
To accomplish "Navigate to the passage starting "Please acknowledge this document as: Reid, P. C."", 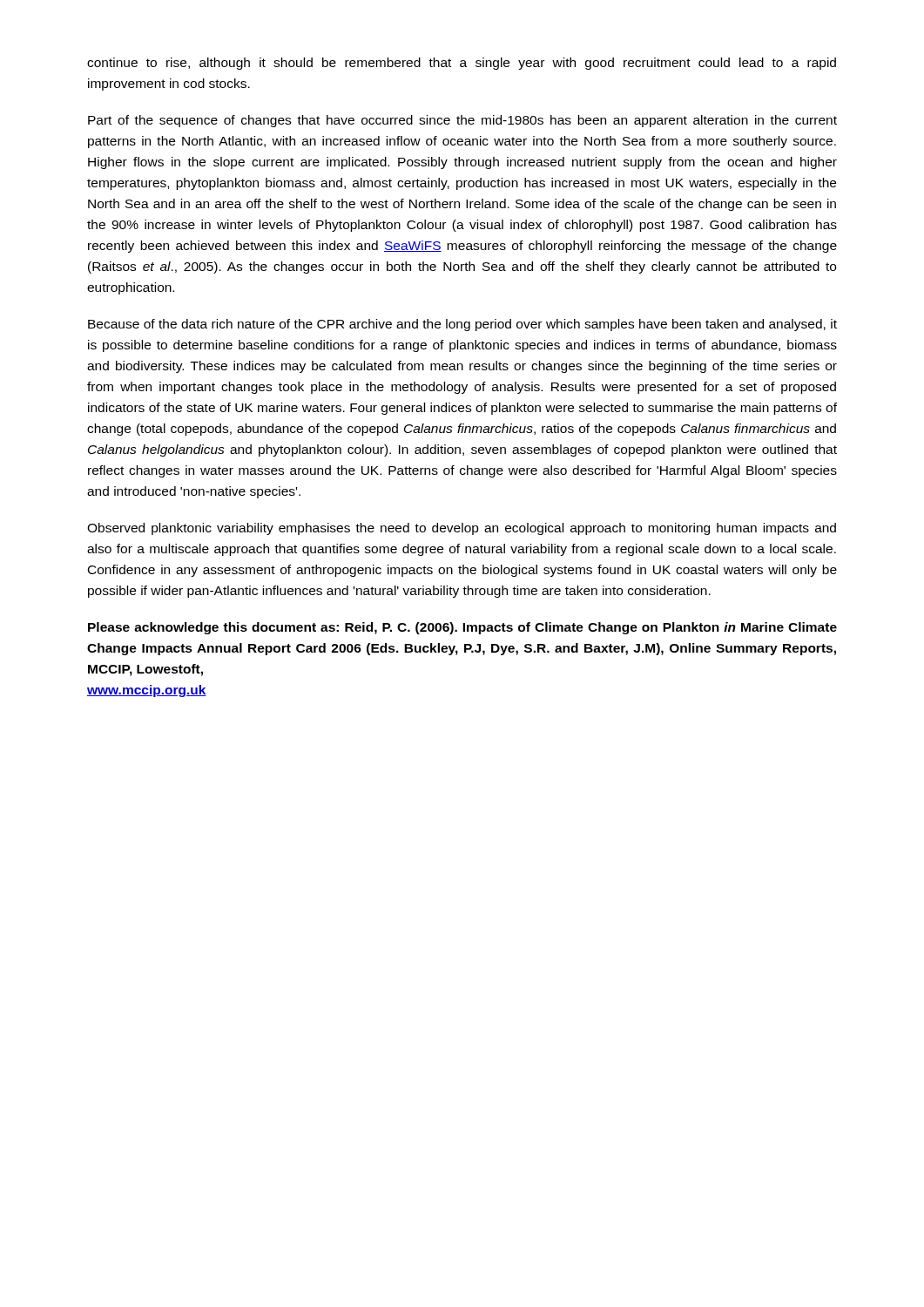I will [x=462, y=659].
